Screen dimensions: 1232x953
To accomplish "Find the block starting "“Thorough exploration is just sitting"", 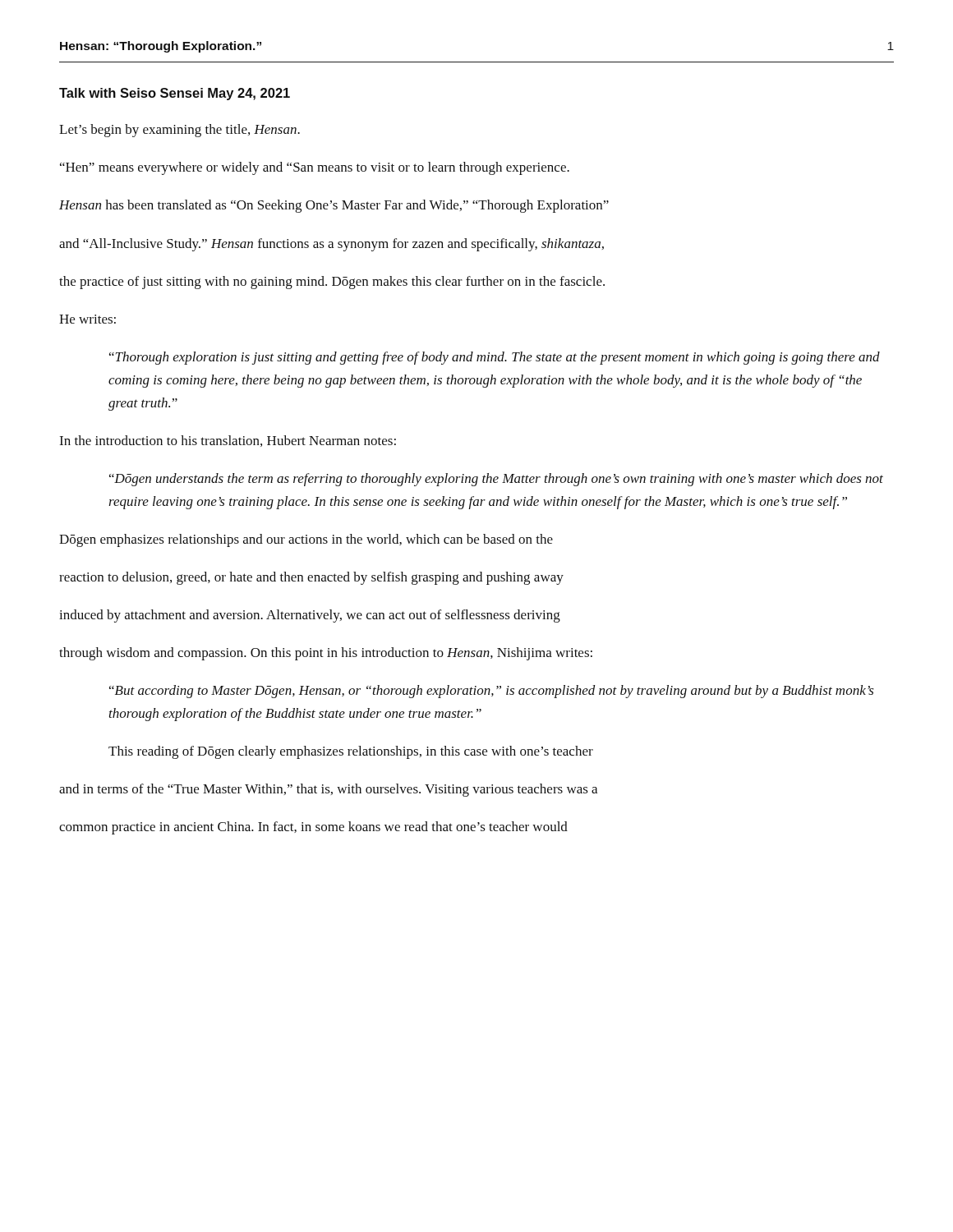I will click(494, 380).
